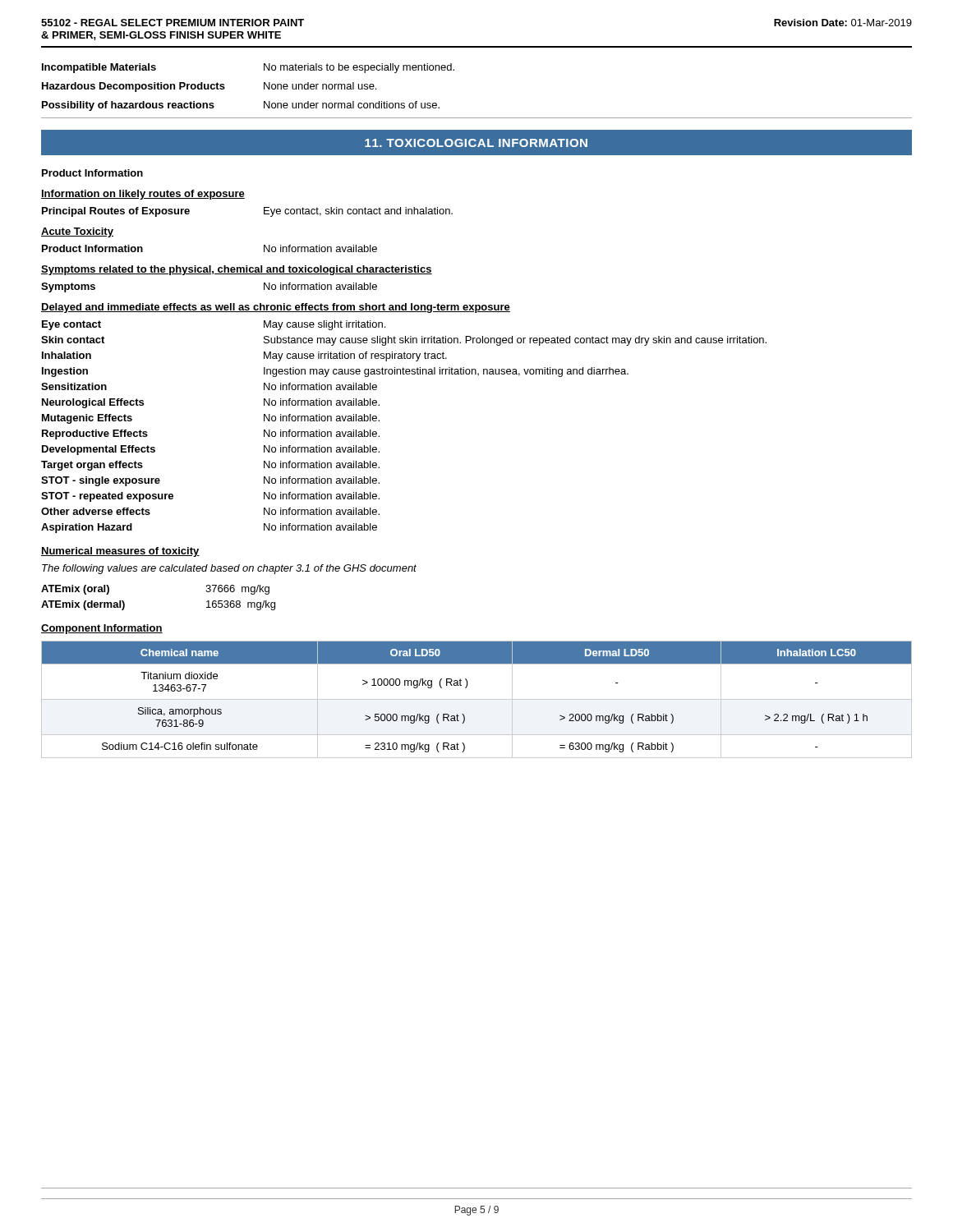Navigate to the element starting "Other adverse effects No information available."

click(x=105, y=510)
